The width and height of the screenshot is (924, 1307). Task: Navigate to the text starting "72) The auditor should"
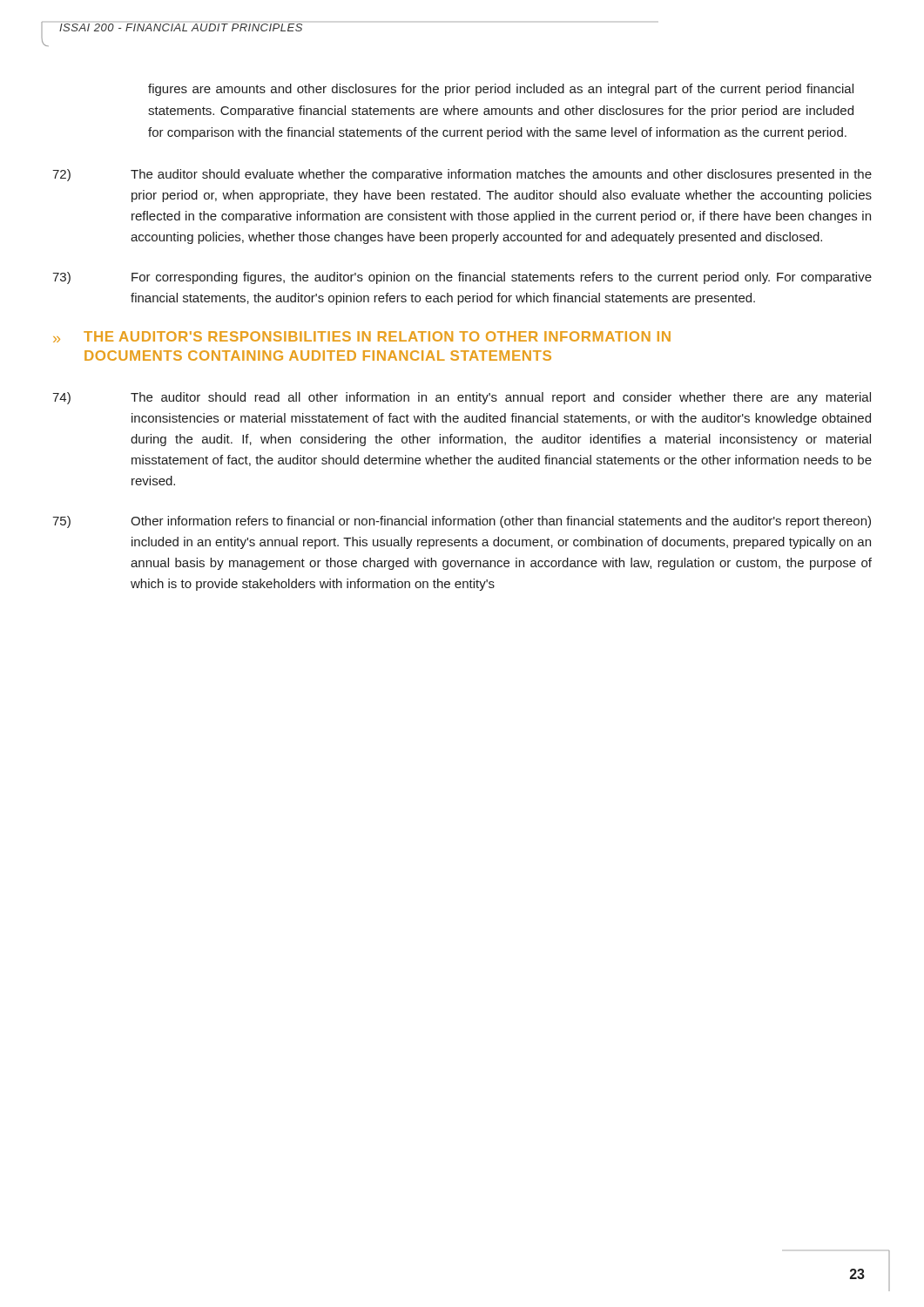[x=462, y=206]
